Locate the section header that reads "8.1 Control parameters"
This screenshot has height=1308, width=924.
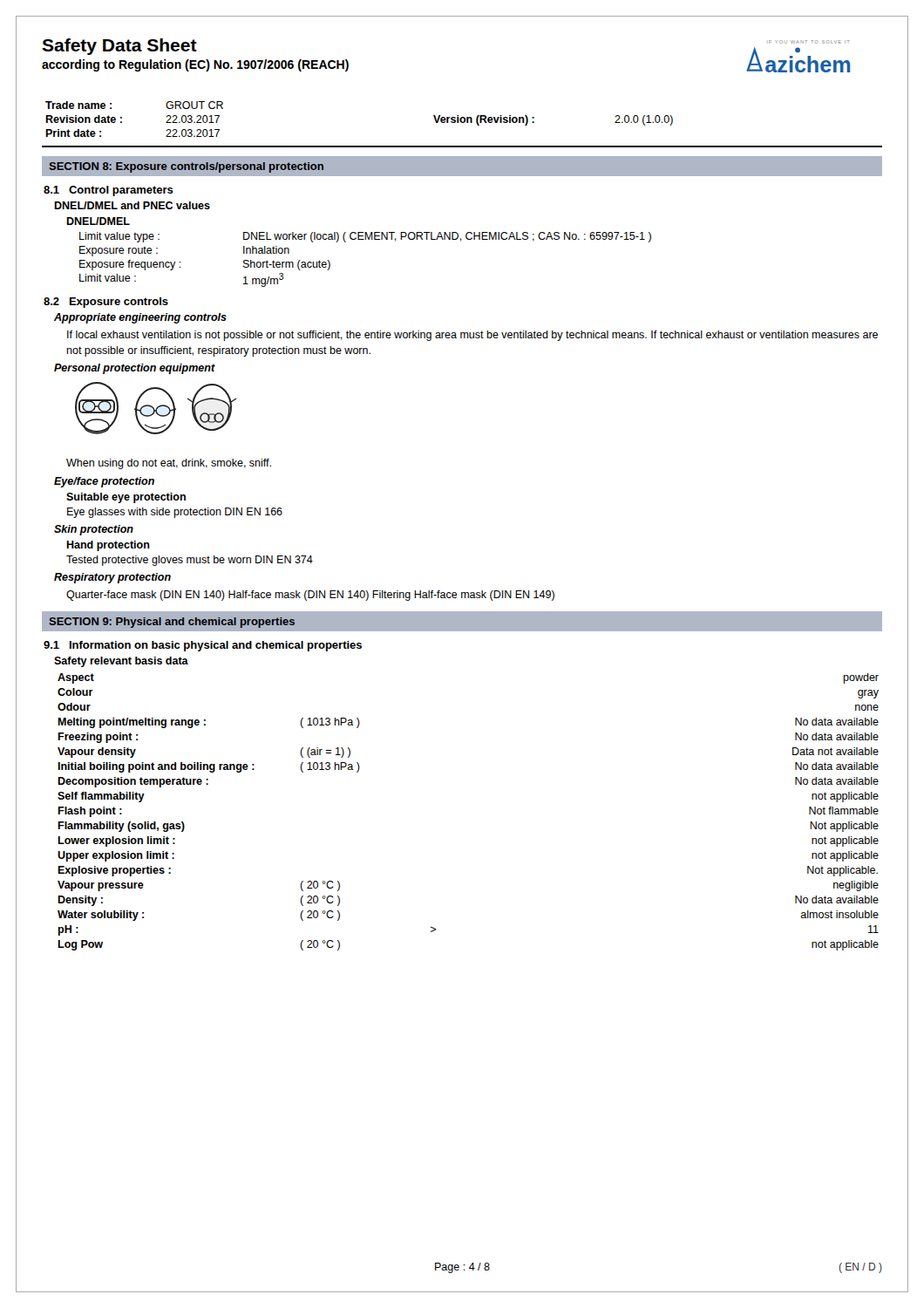point(109,191)
